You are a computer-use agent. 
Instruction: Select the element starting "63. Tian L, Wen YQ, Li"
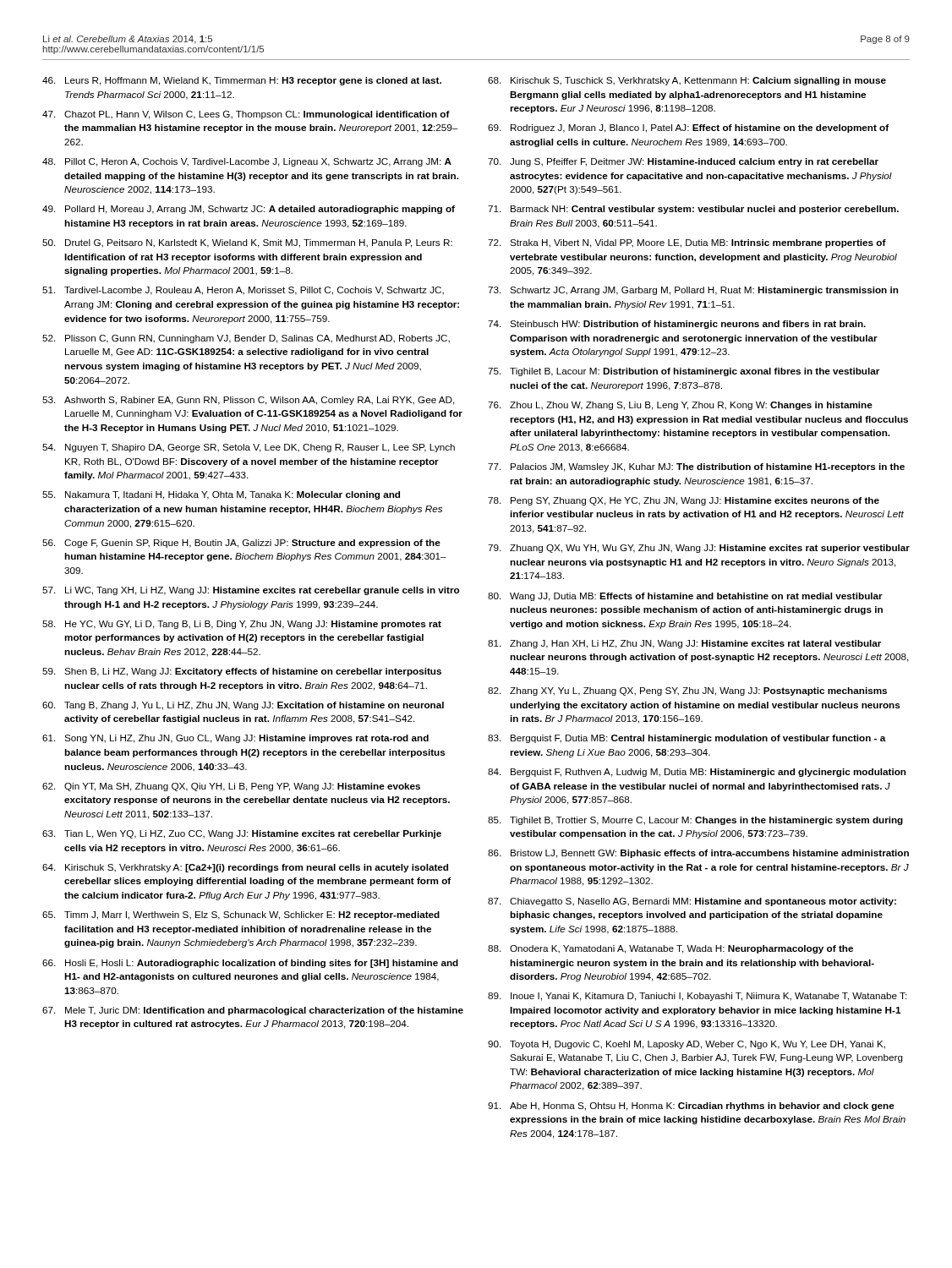253,841
